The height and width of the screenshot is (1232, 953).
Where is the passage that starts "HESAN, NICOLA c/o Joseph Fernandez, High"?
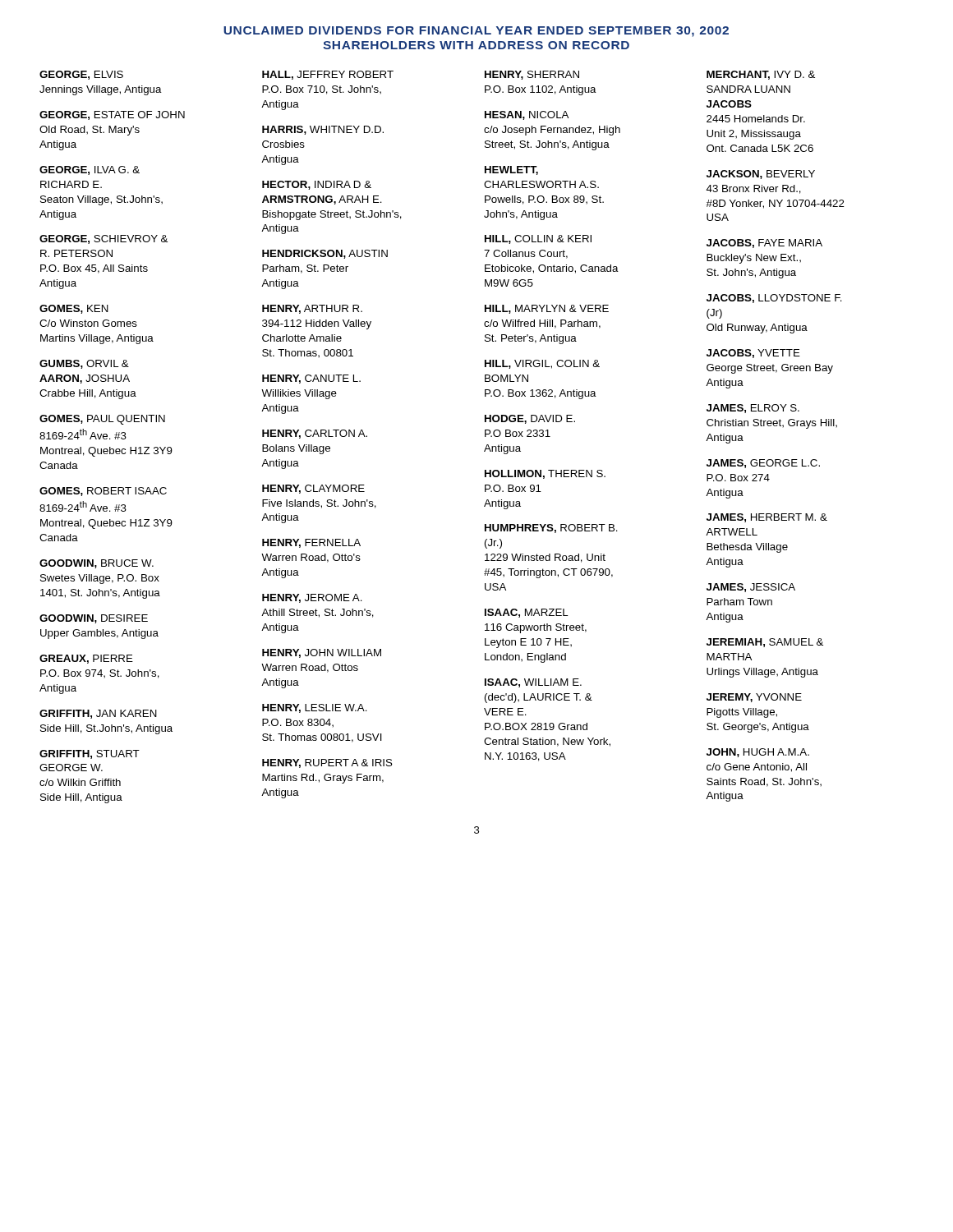552,129
